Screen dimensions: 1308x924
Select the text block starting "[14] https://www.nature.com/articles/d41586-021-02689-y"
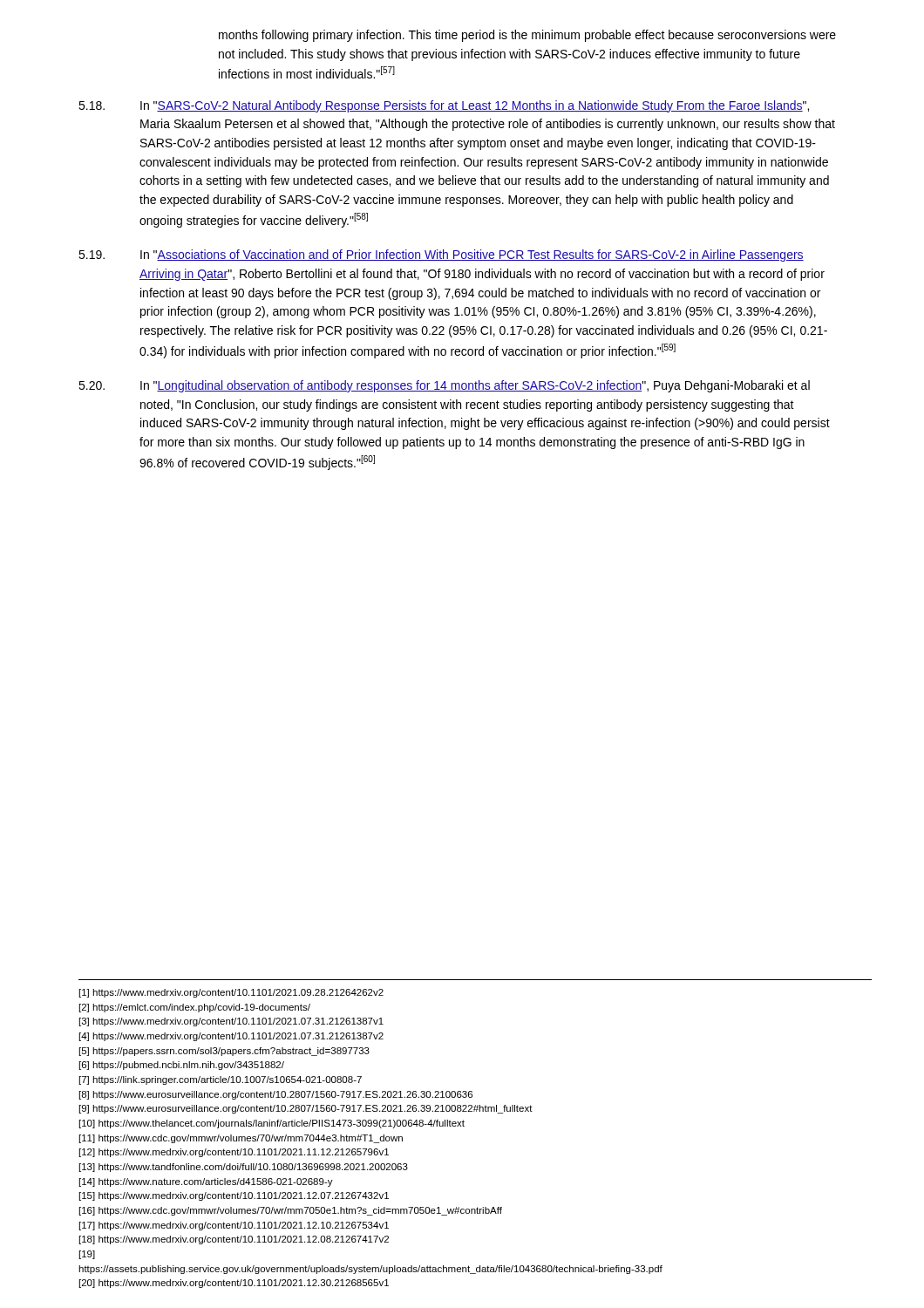205,1181
